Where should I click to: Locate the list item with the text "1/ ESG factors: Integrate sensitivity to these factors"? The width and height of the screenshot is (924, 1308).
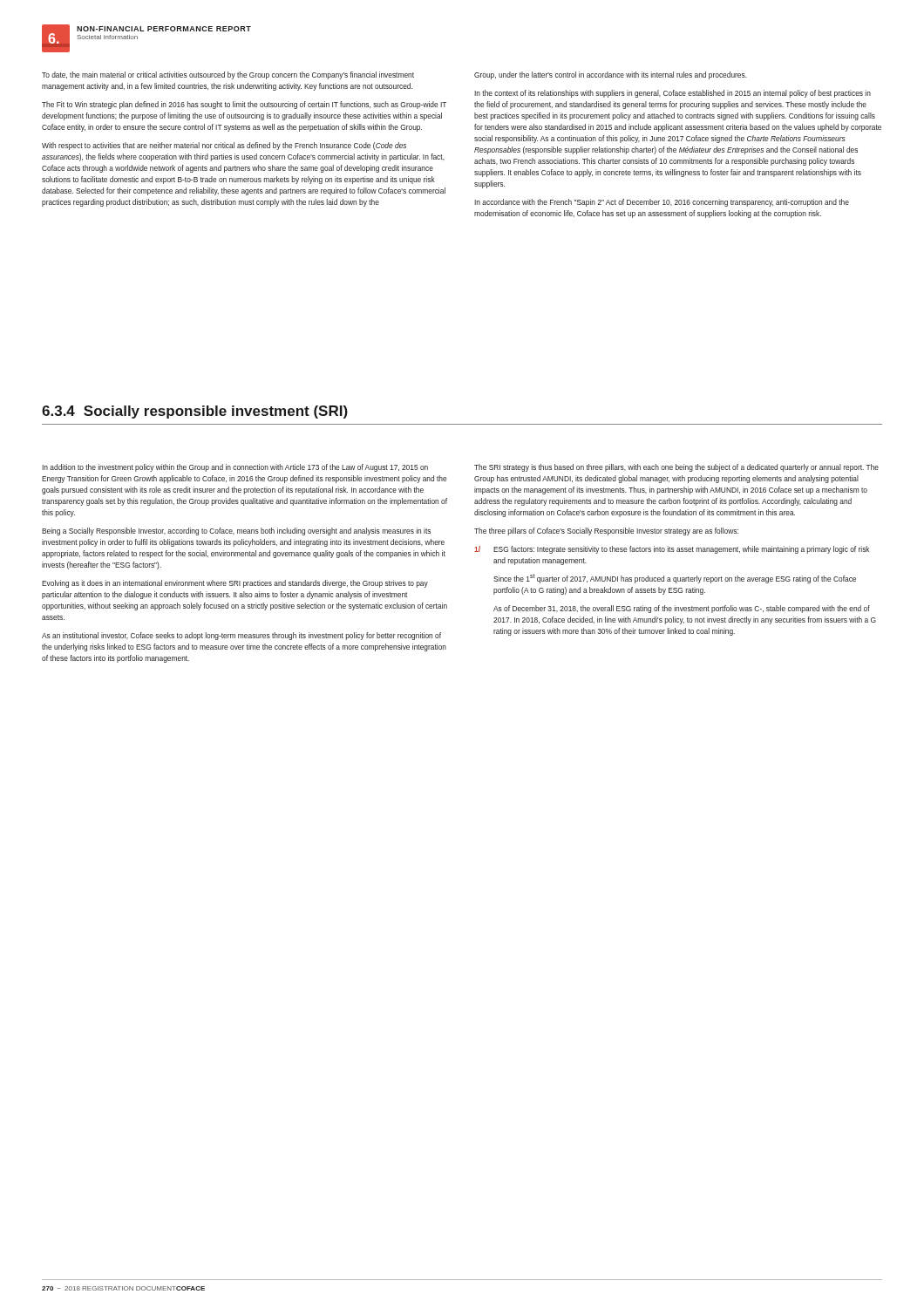click(678, 594)
